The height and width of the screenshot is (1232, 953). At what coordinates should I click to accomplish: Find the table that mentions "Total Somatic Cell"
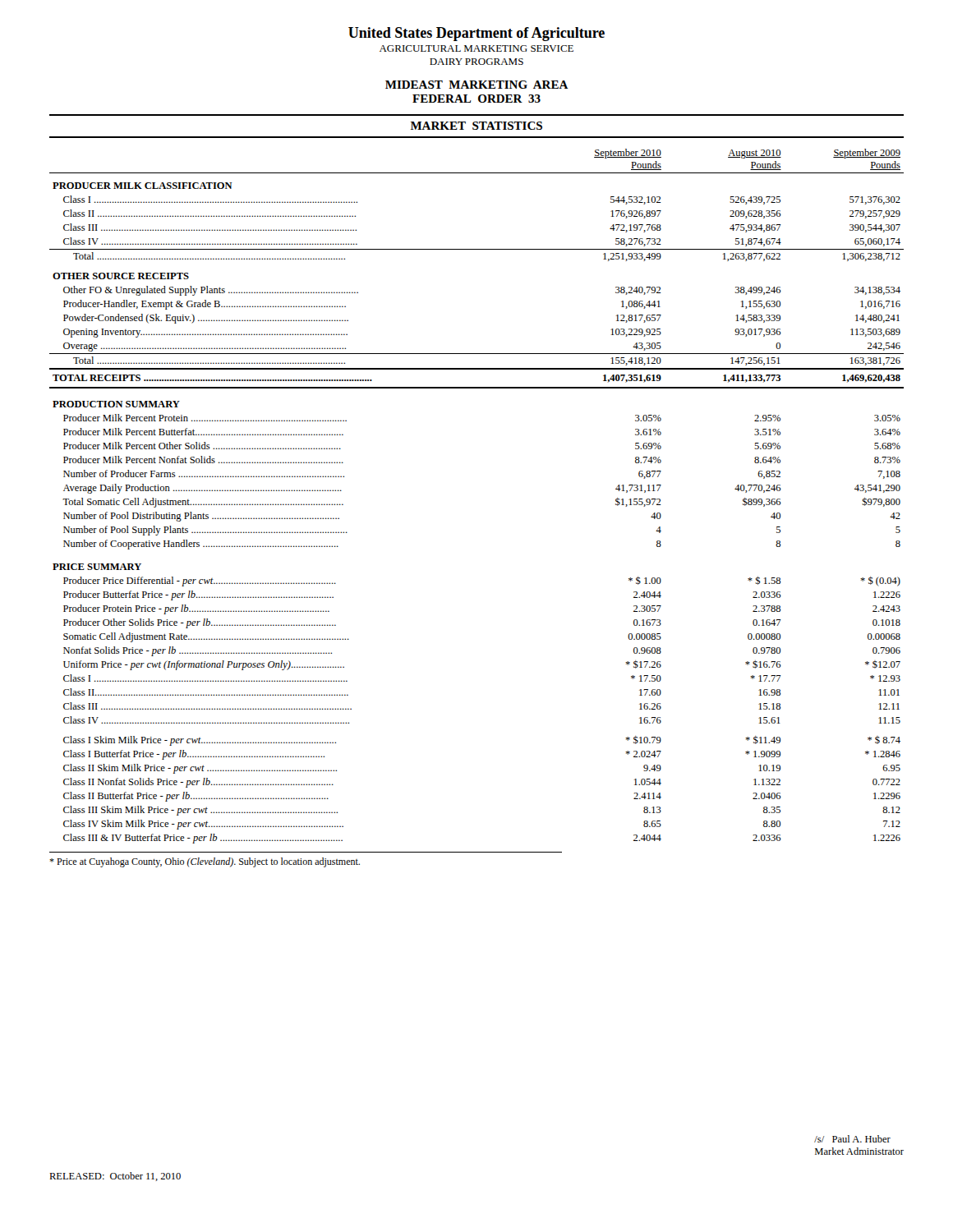[x=476, y=496]
